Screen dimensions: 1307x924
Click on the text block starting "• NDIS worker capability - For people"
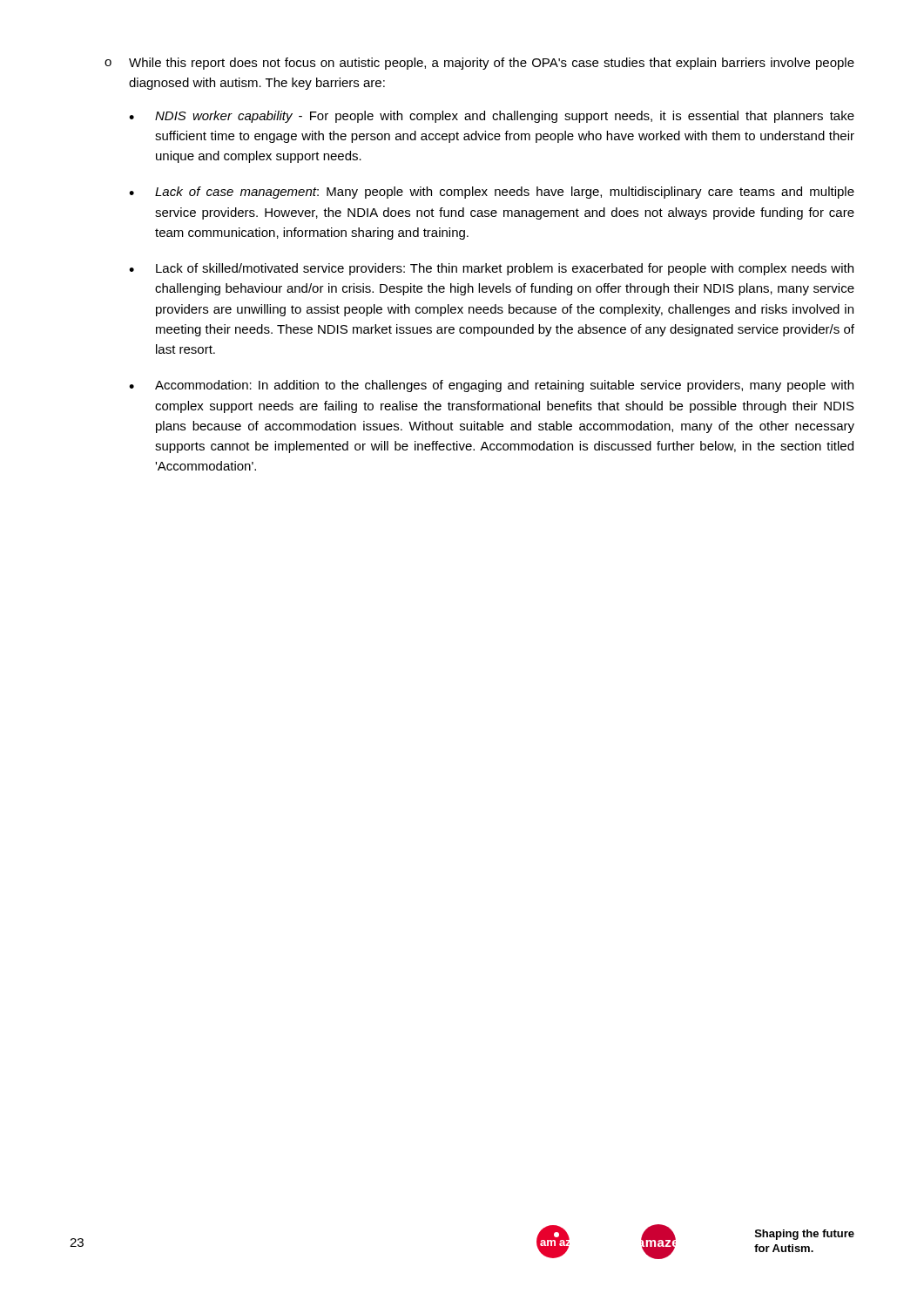coord(492,135)
